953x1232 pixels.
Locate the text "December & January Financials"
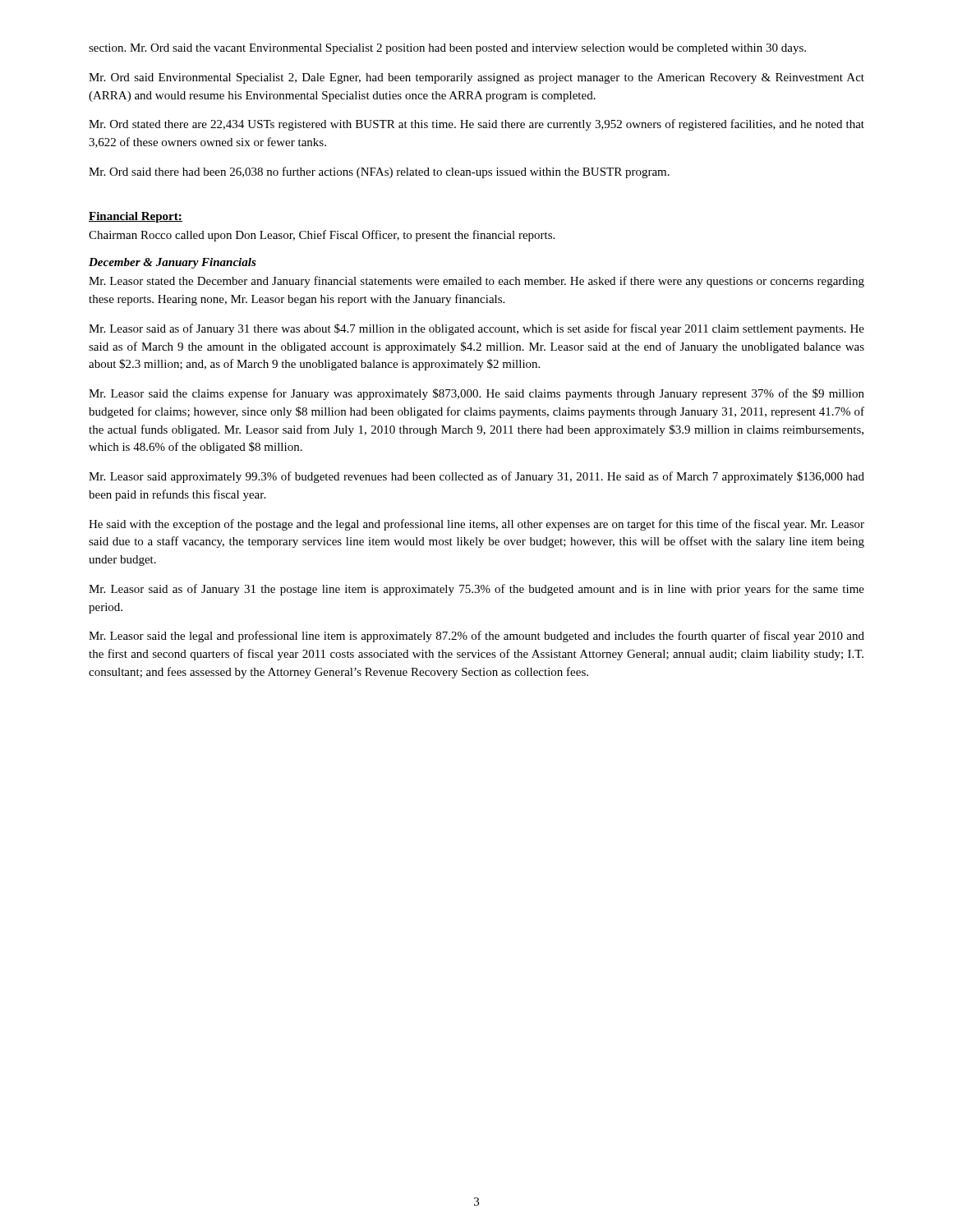[x=172, y=262]
